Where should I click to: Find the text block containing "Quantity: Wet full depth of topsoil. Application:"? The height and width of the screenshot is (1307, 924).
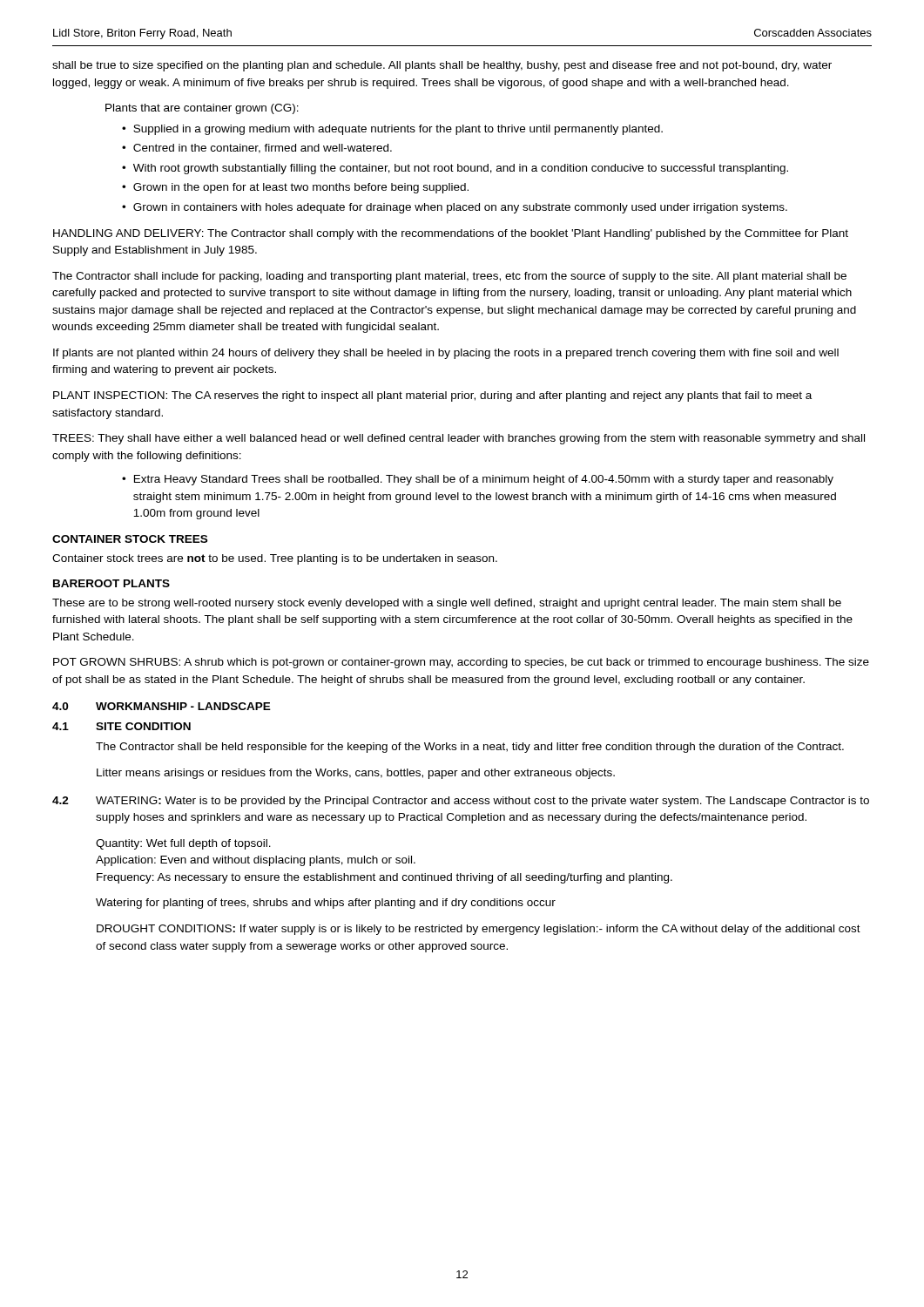click(384, 860)
